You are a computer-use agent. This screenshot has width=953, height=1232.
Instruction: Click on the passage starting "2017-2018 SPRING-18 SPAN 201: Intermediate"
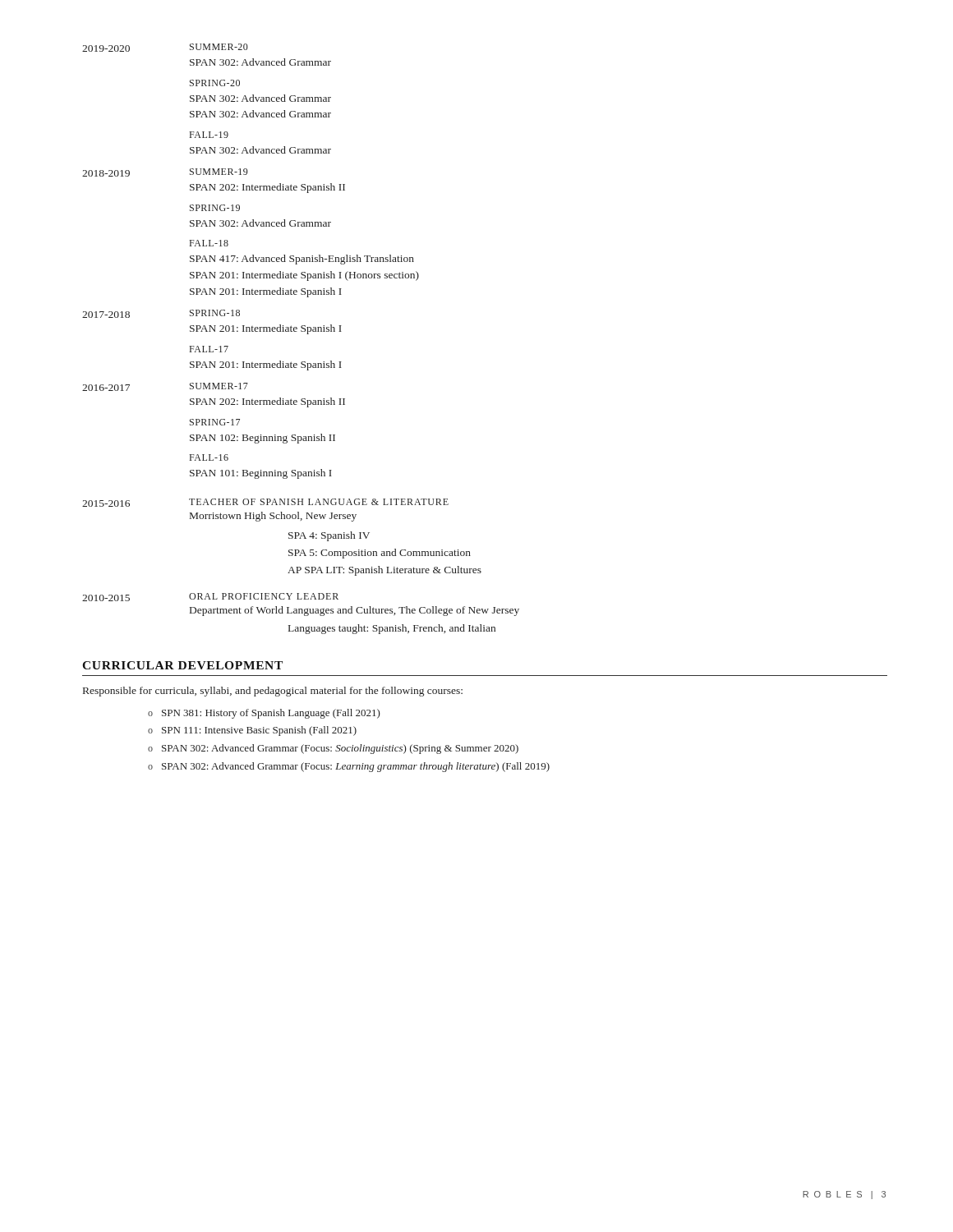coord(103,313)
